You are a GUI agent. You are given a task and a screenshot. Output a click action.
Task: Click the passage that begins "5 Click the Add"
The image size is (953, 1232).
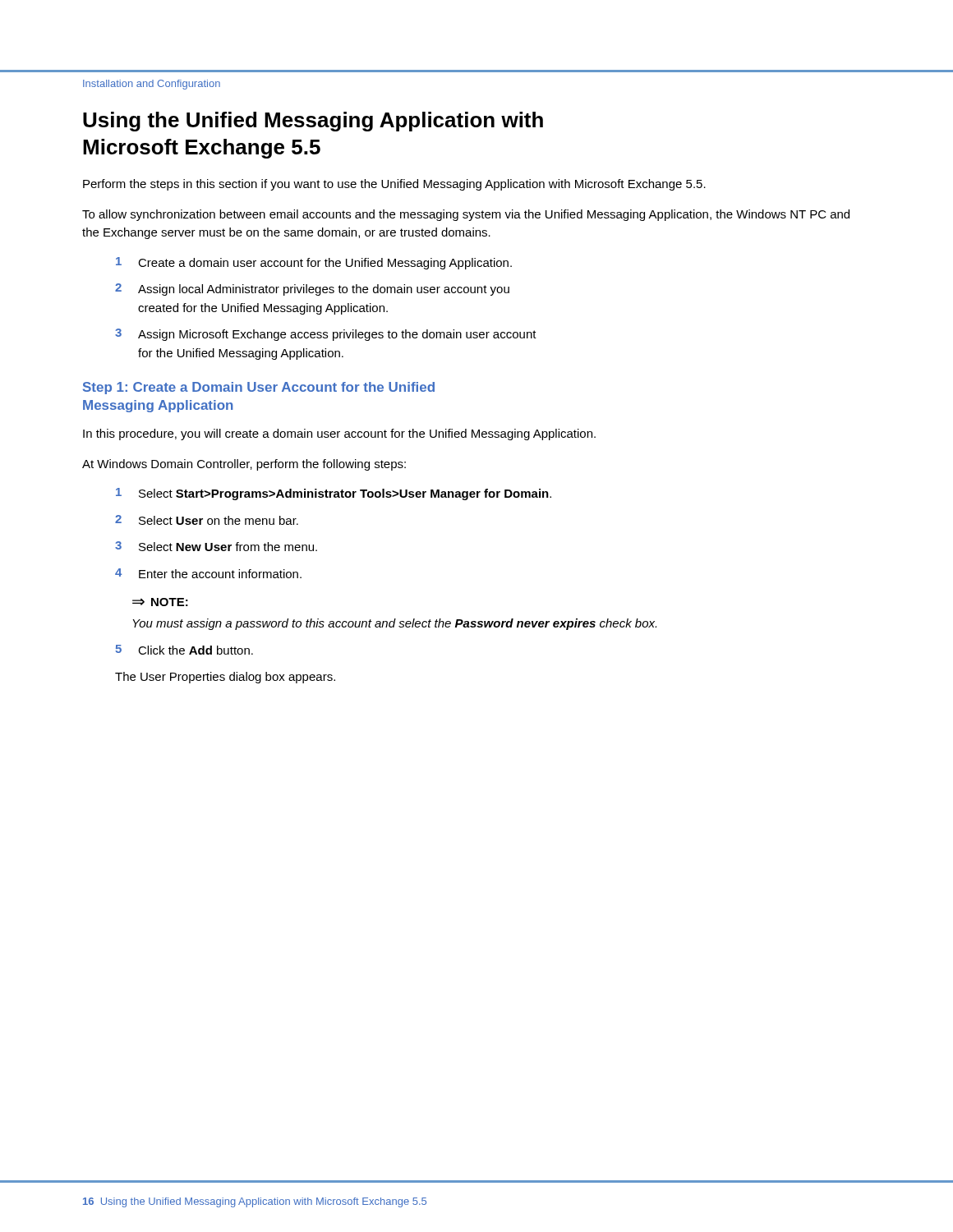pos(184,650)
